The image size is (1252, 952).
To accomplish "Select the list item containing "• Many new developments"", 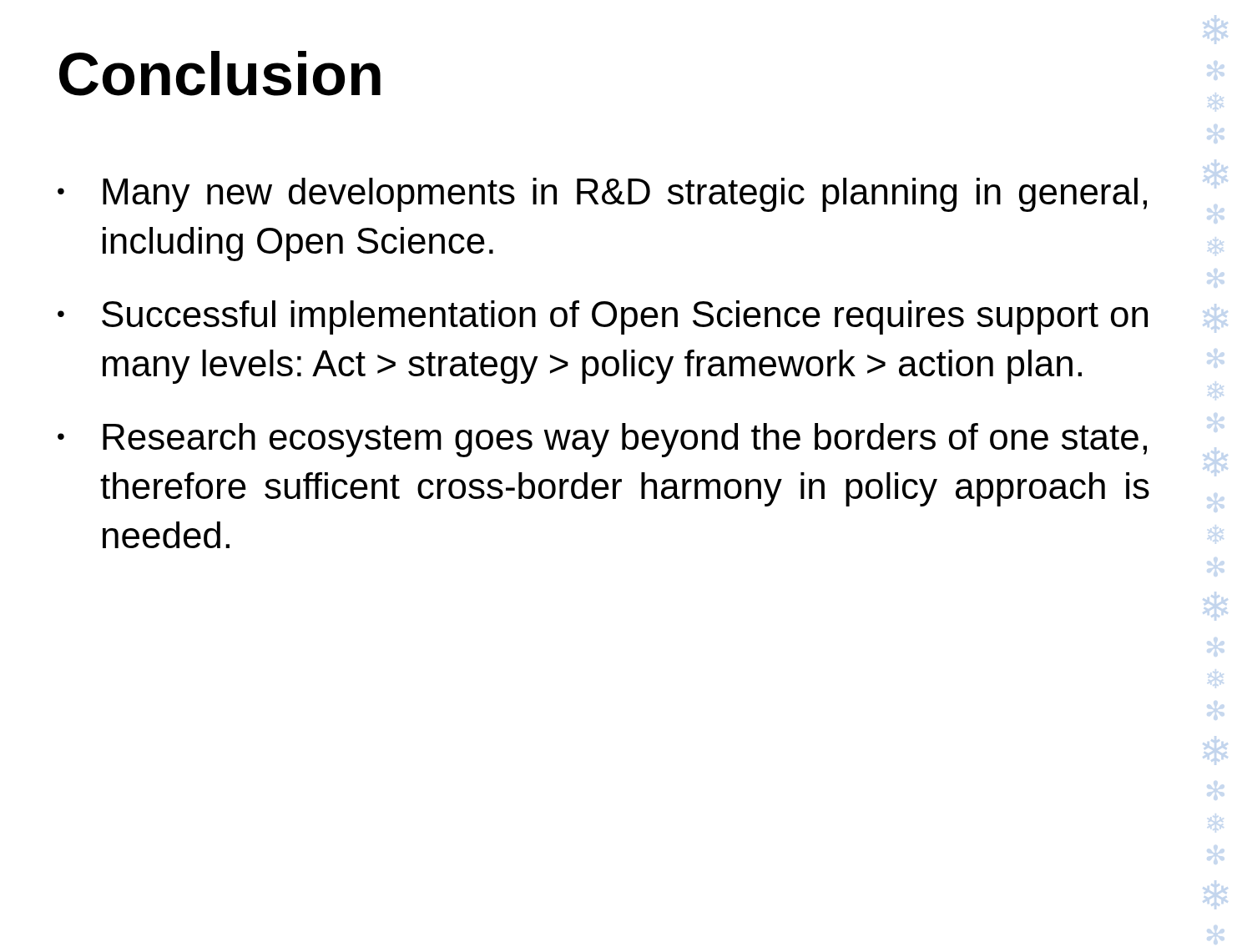I will 603,216.
